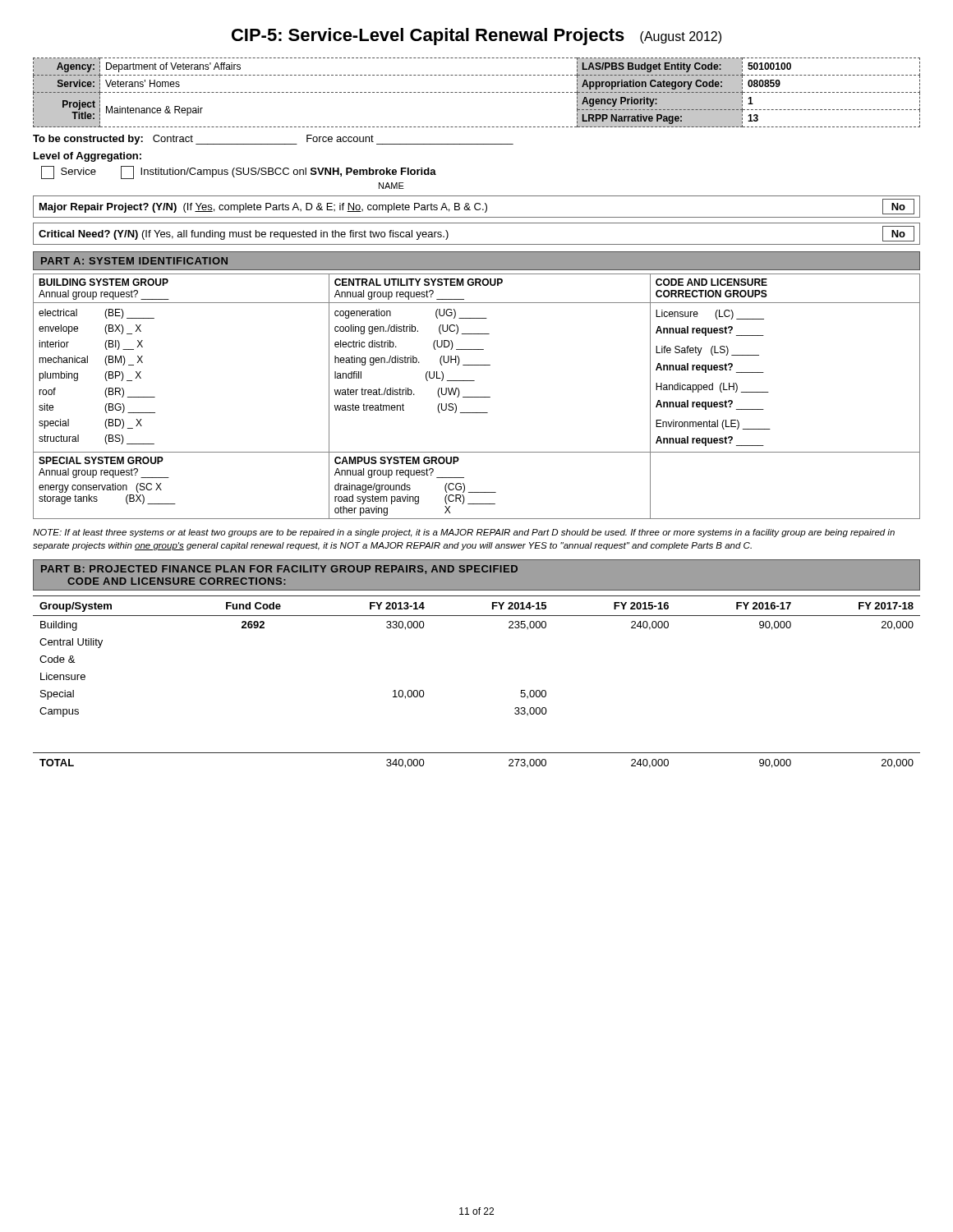Where does it say "Level of Aggregation:"?

[88, 156]
